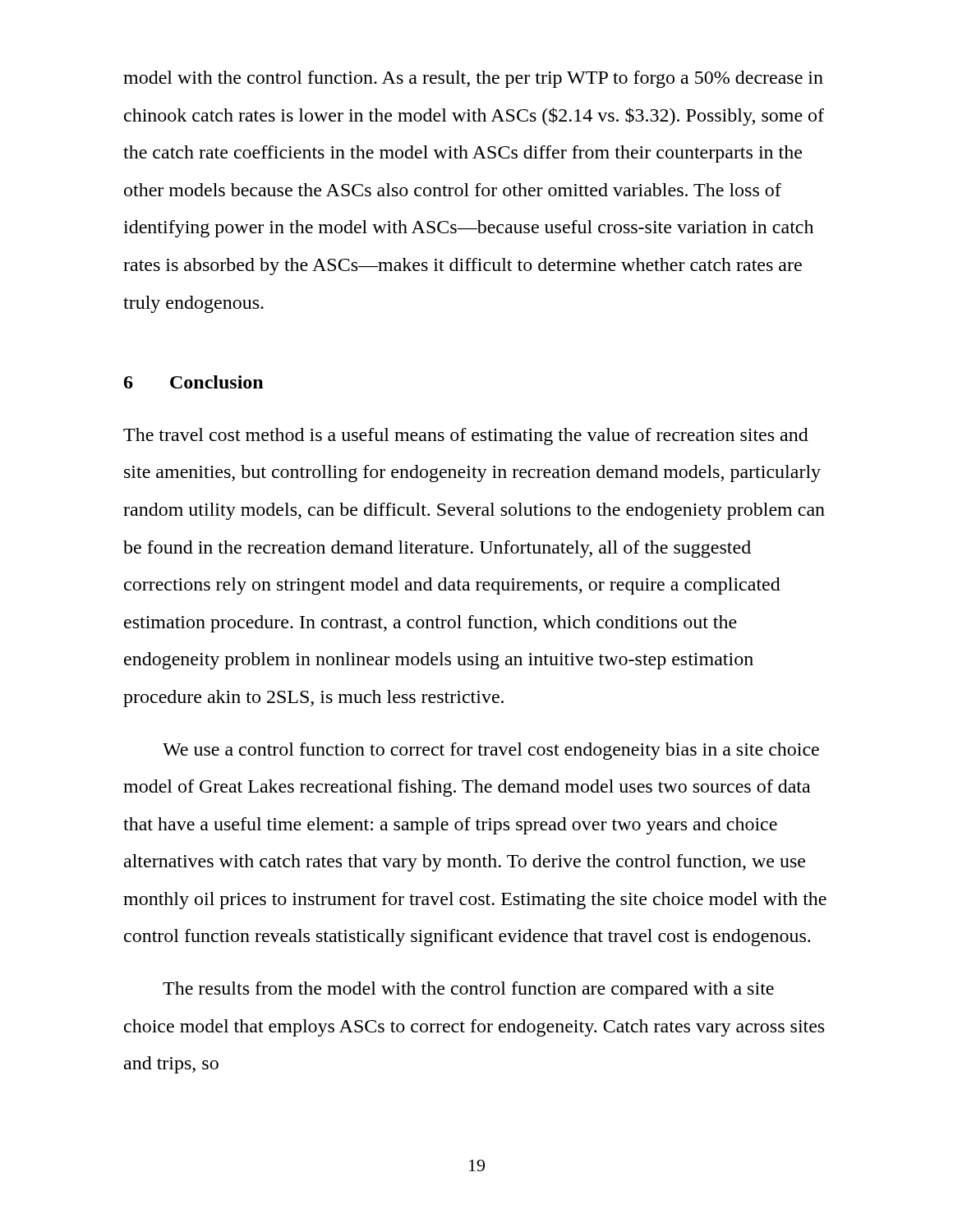Where is the passage that starts "model with the control function. As a result,"?
953x1232 pixels.
[x=474, y=190]
